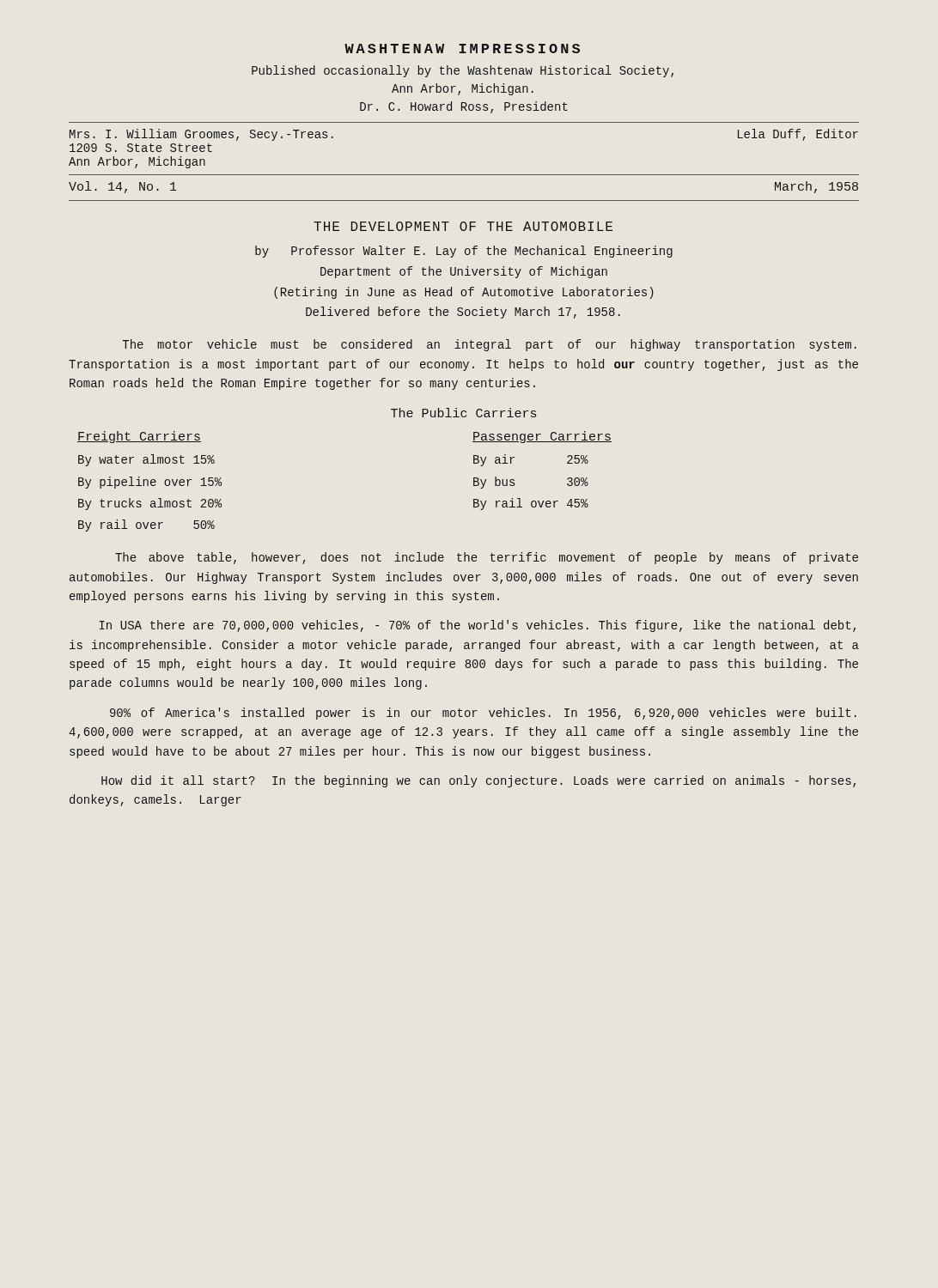Point to the block beginning "Mrs. I. William Groomes, Secy.-Treas. 1209 S."
Image resolution: width=938 pixels, height=1288 pixels.
tap(201, 134)
